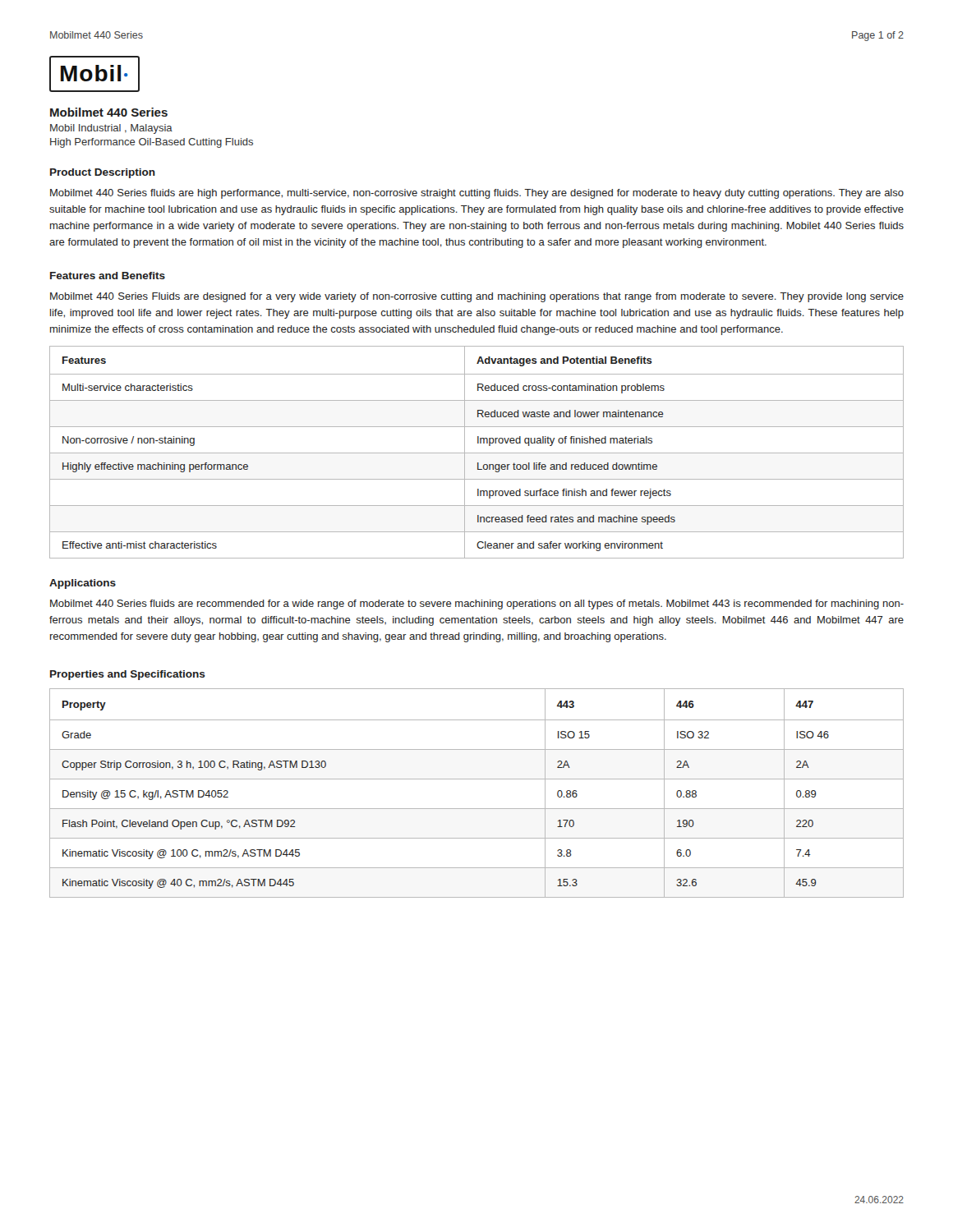Click on the text block starting "Mobilmet 440 Series fluids are recommended for a"

476,620
